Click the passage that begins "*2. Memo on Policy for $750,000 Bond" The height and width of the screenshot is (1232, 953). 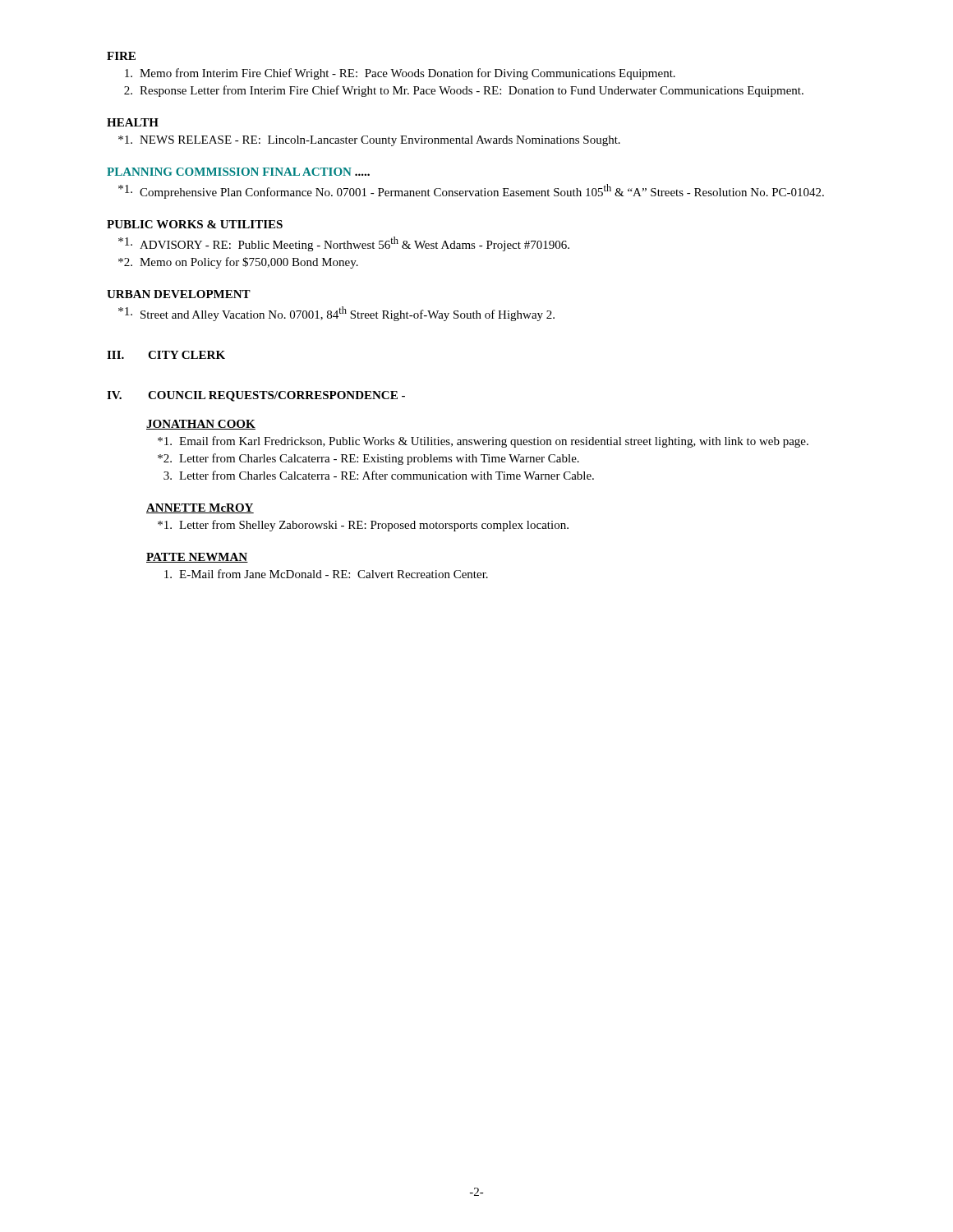[233, 262]
